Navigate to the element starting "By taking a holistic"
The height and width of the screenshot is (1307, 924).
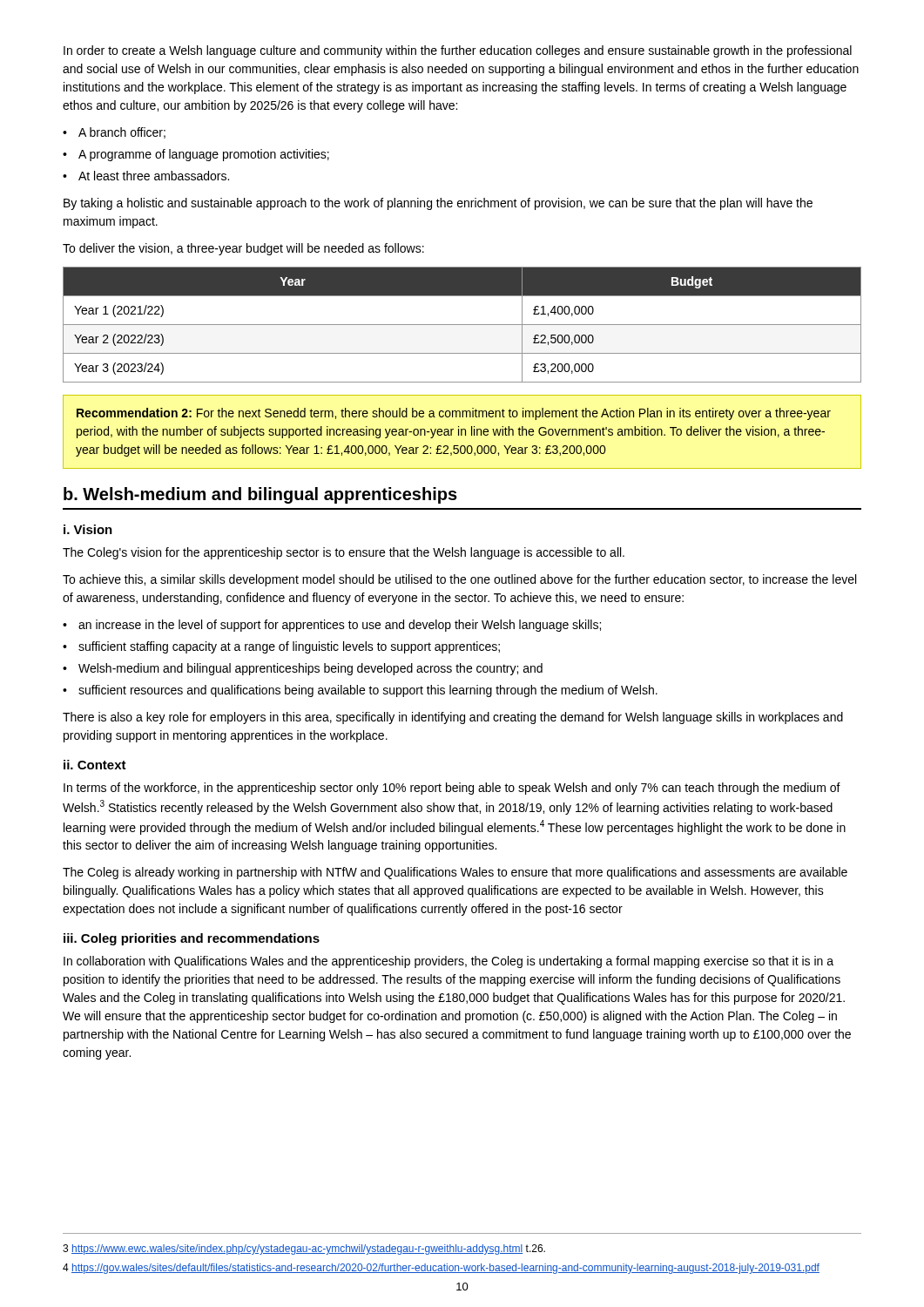tap(462, 213)
